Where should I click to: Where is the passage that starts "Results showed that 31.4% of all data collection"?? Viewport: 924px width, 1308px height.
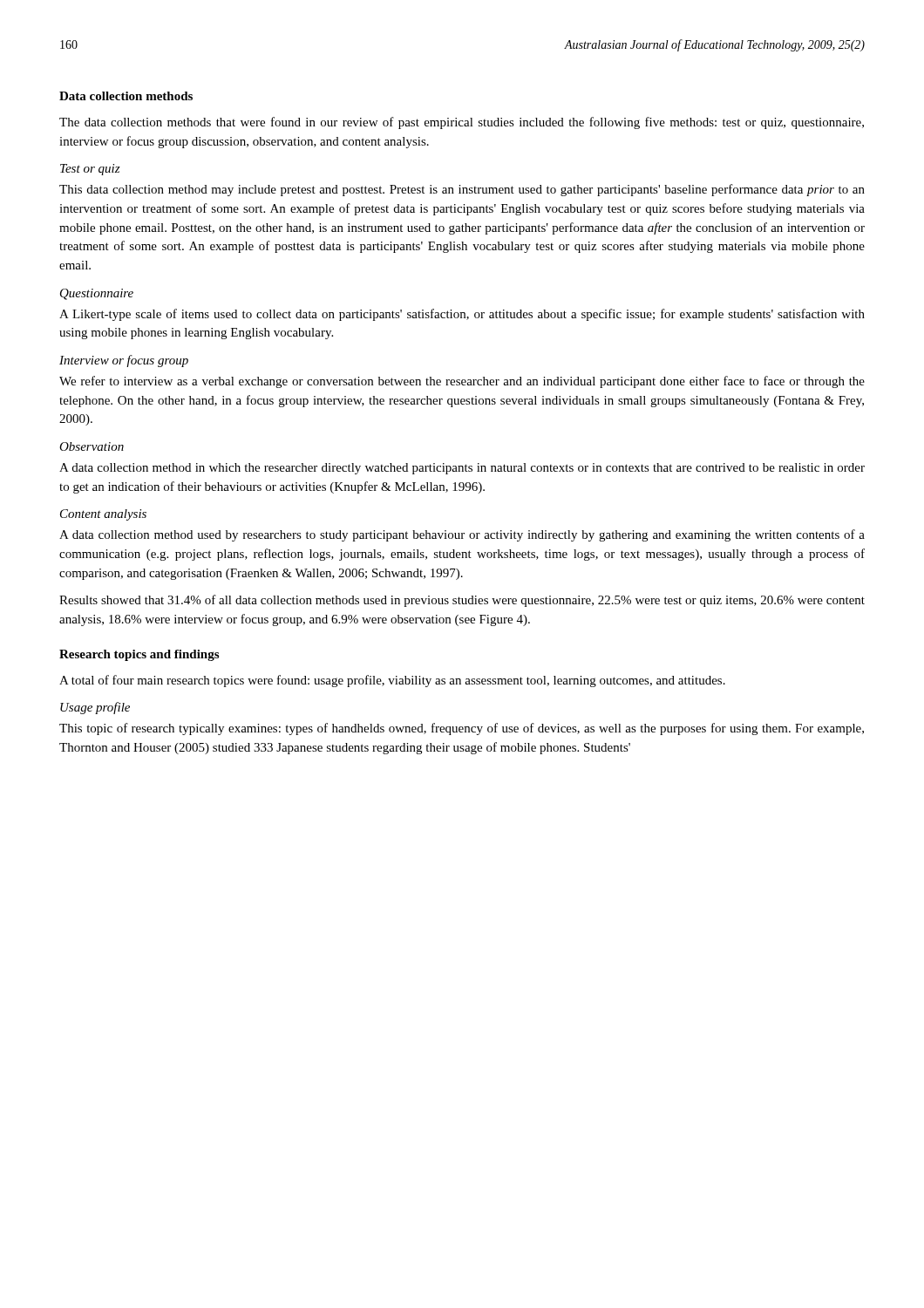462,610
